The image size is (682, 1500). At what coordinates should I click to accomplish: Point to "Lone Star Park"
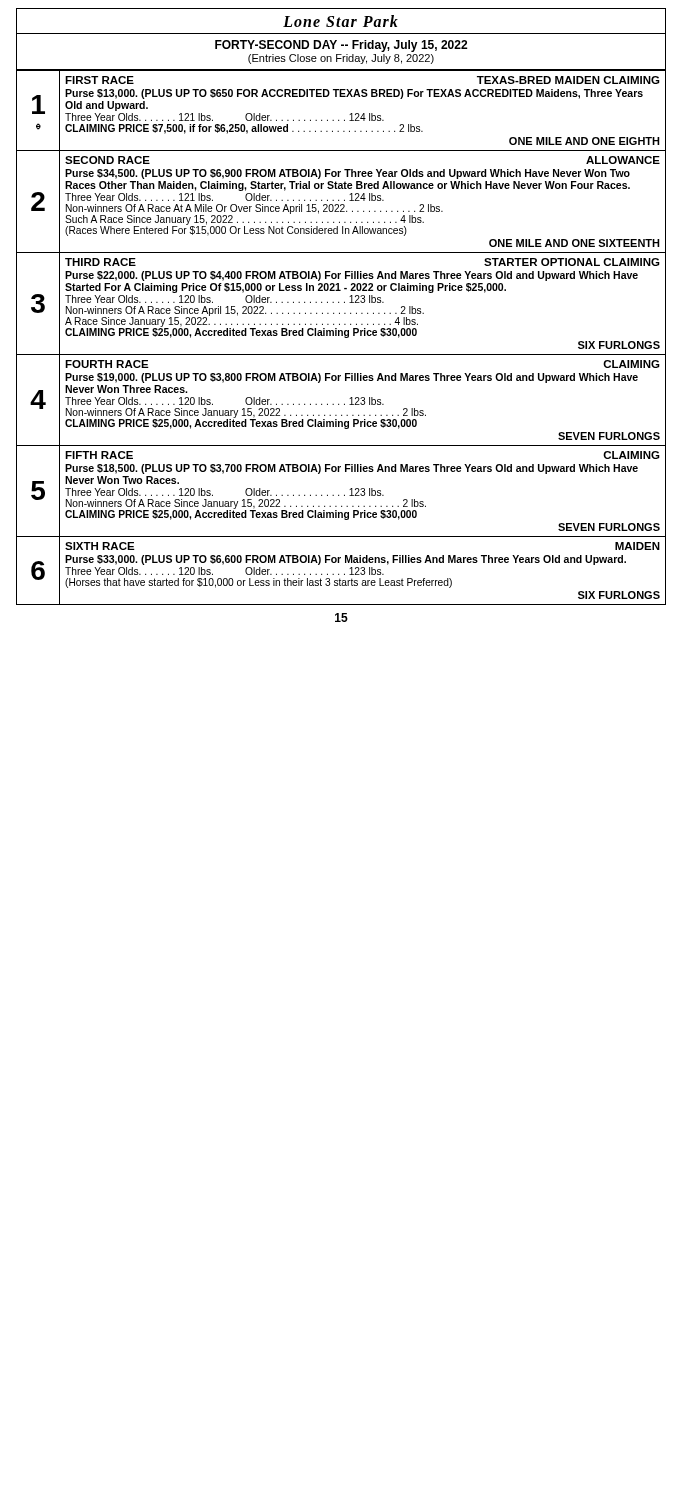tap(341, 22)
